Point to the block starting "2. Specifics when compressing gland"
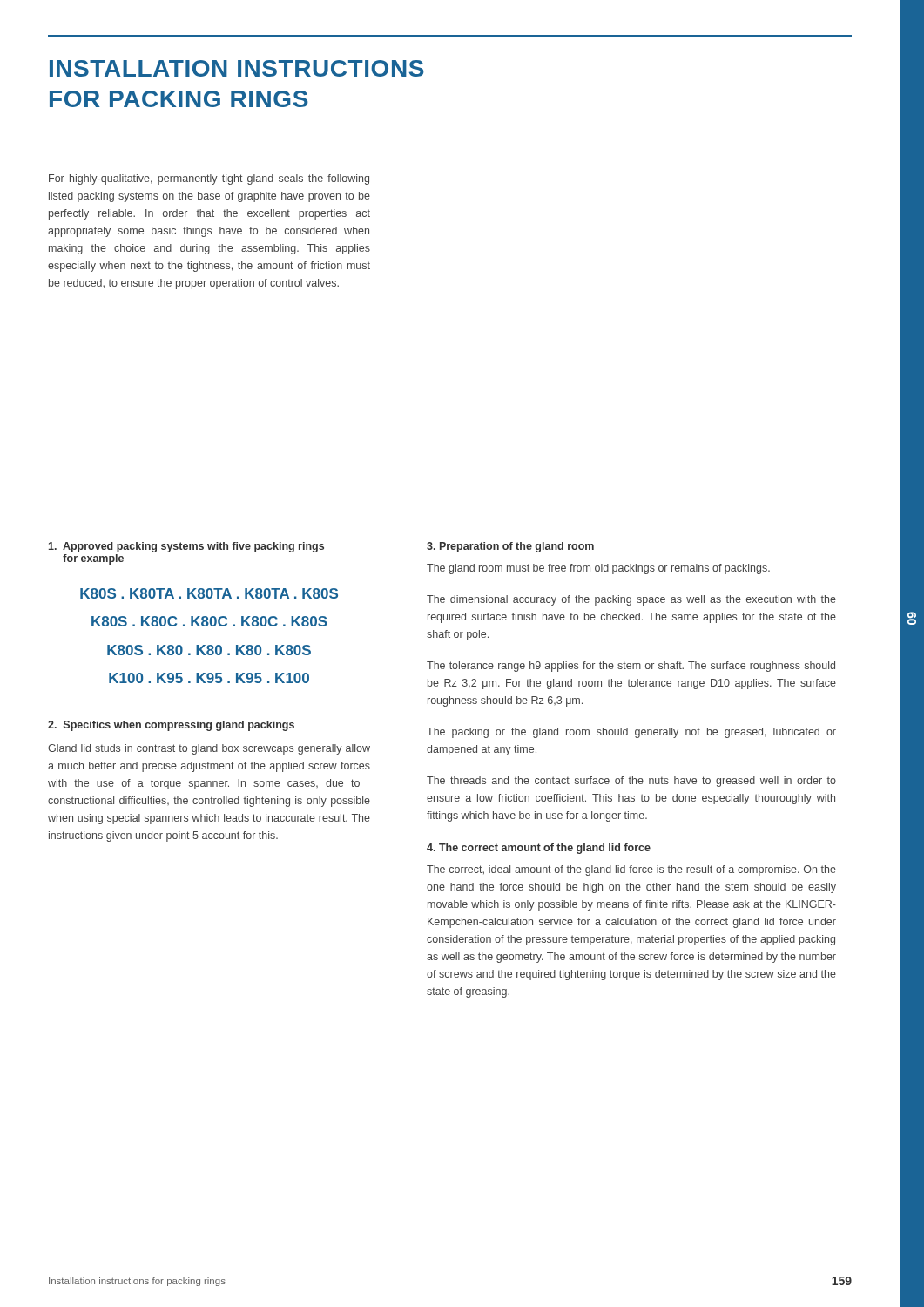The width and height of the screenshot is (924, 1307). pos(171,725)
